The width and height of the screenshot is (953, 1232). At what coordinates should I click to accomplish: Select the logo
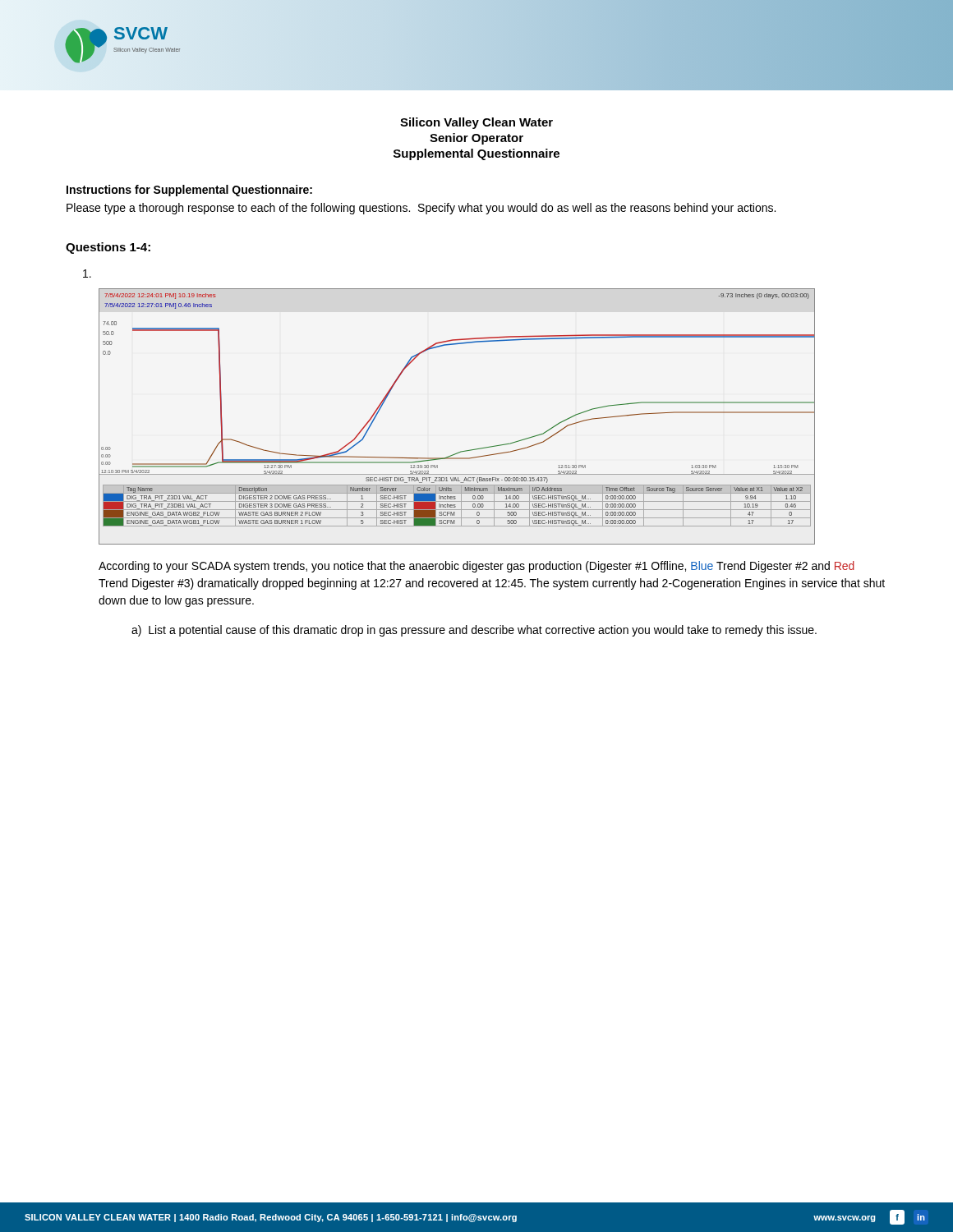115,47
